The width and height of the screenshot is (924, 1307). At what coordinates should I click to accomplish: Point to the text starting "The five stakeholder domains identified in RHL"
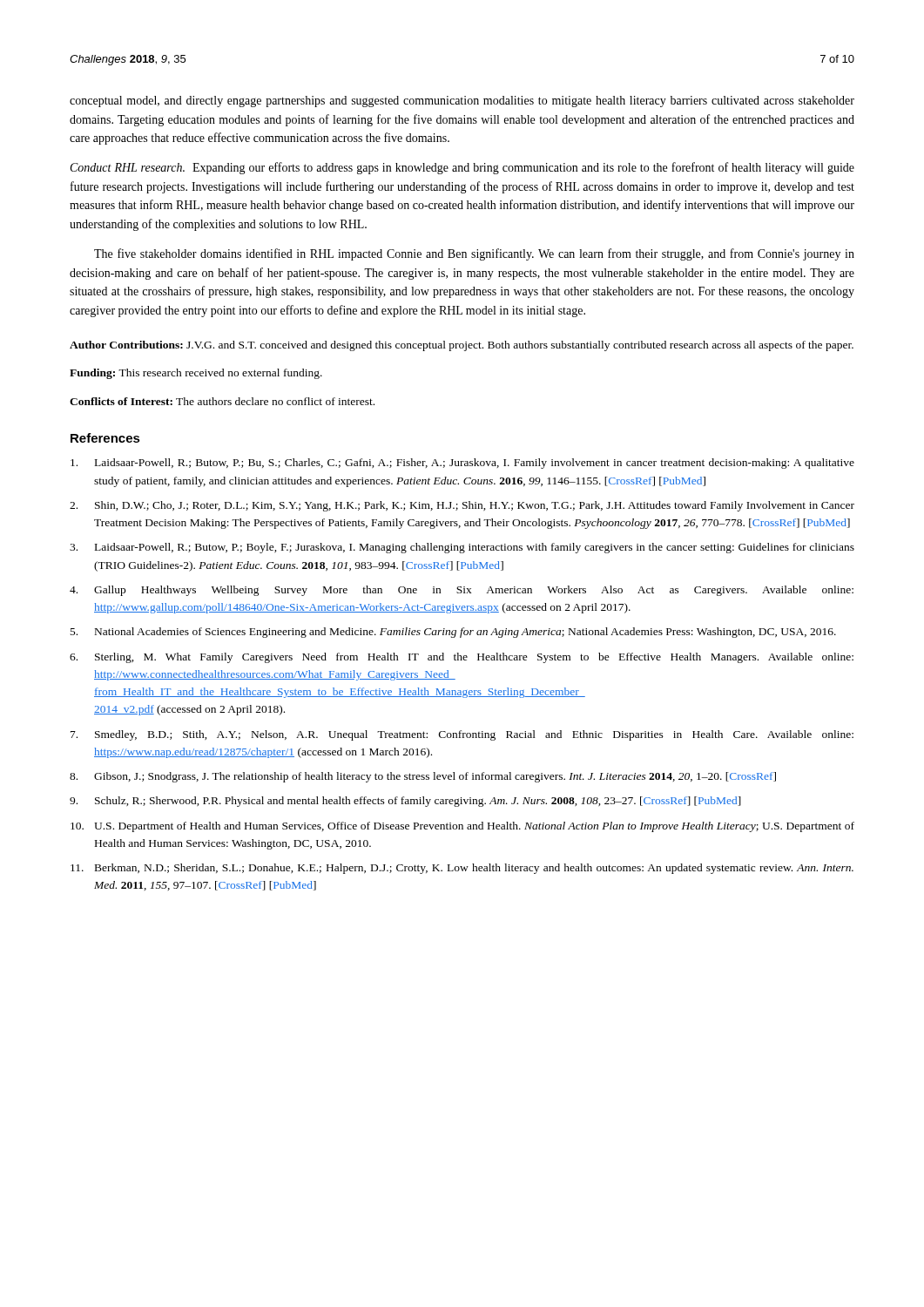click(x=462, y=282)
